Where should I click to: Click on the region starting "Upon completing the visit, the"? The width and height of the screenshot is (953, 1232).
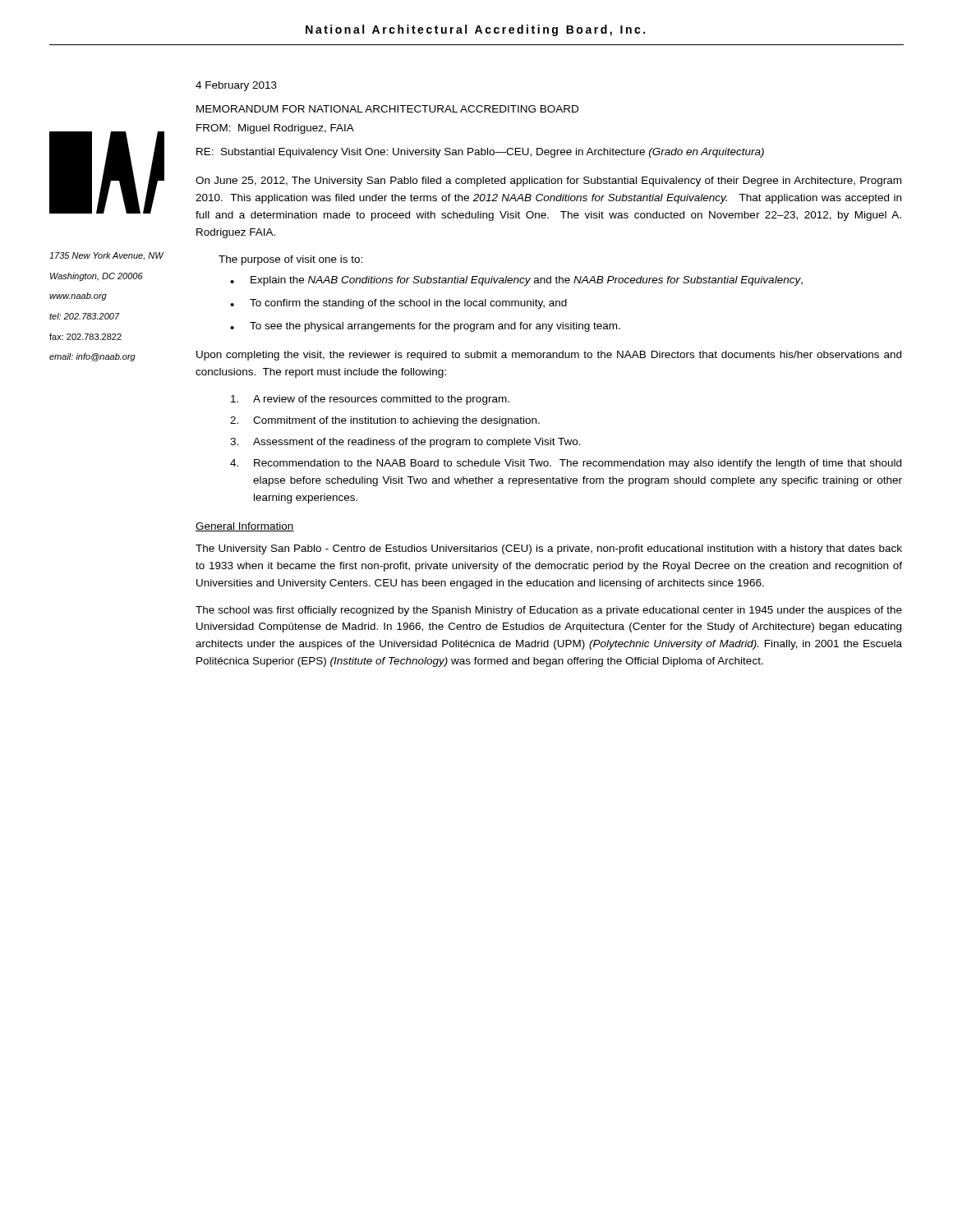click(x=549, y=363)
